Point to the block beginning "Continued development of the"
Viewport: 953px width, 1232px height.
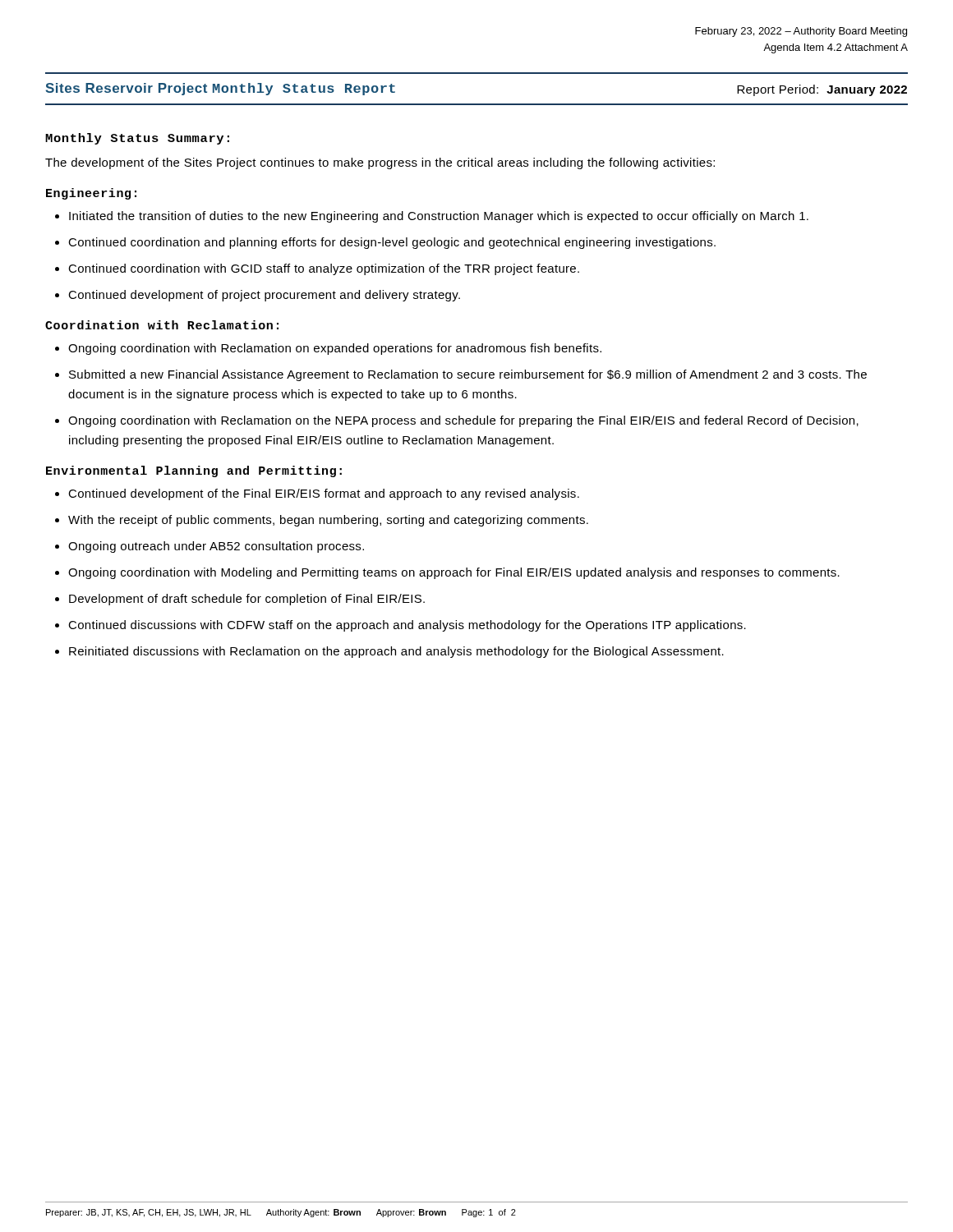pos(324,493)
